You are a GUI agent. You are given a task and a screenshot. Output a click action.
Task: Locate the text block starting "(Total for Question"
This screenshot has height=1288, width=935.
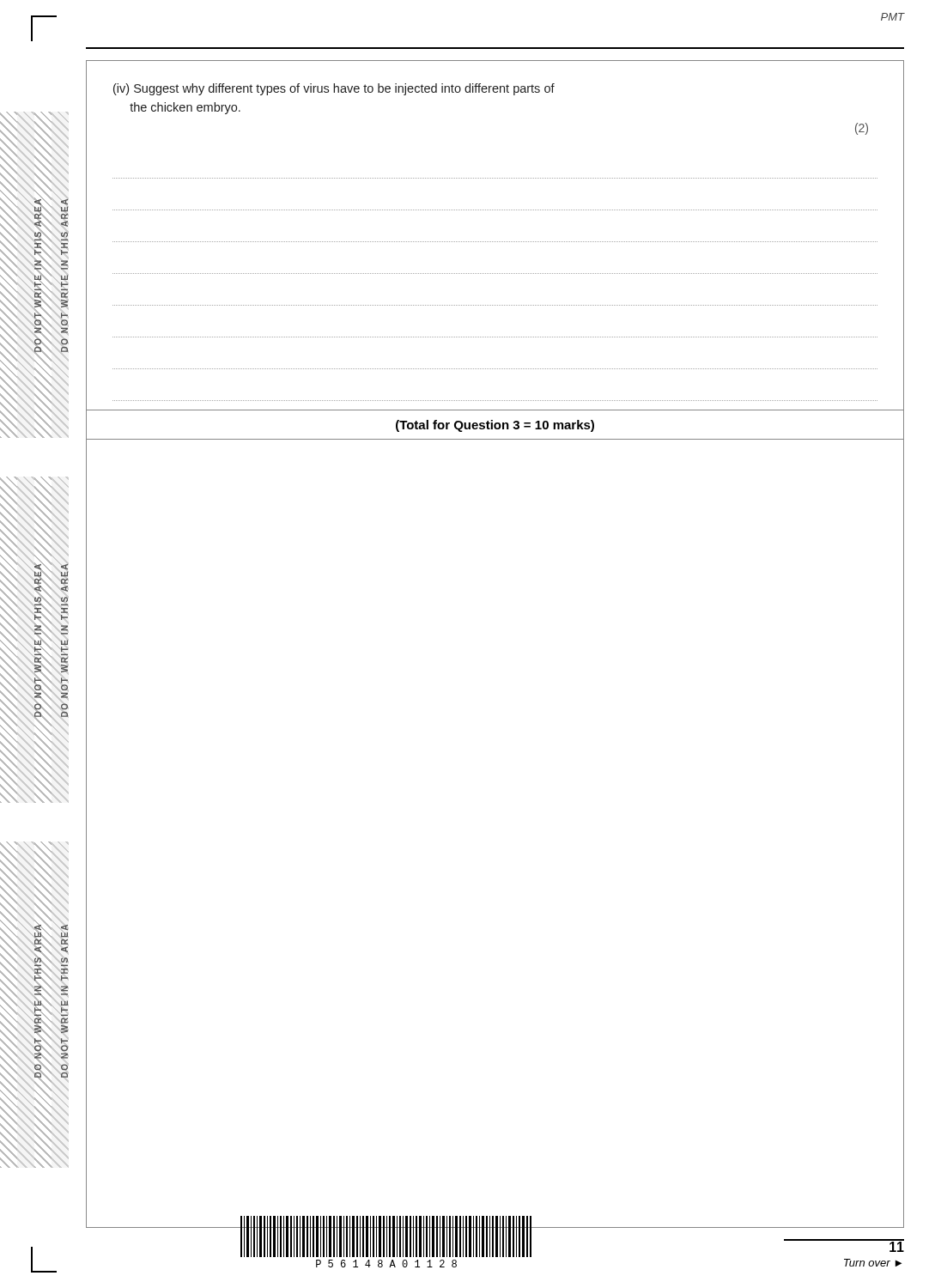495,424
